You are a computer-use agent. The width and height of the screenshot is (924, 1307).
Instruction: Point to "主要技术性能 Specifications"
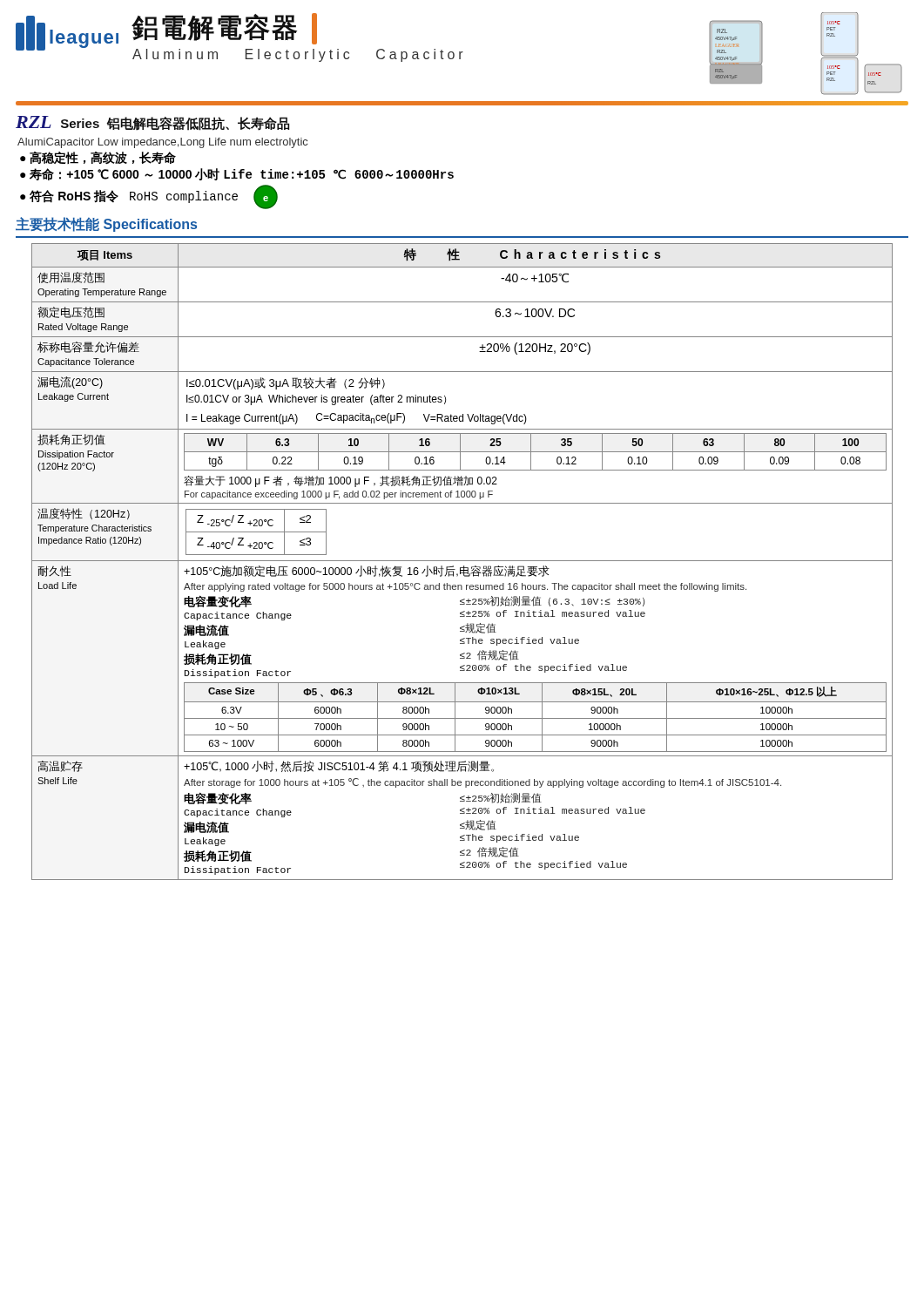coord(107,224)
